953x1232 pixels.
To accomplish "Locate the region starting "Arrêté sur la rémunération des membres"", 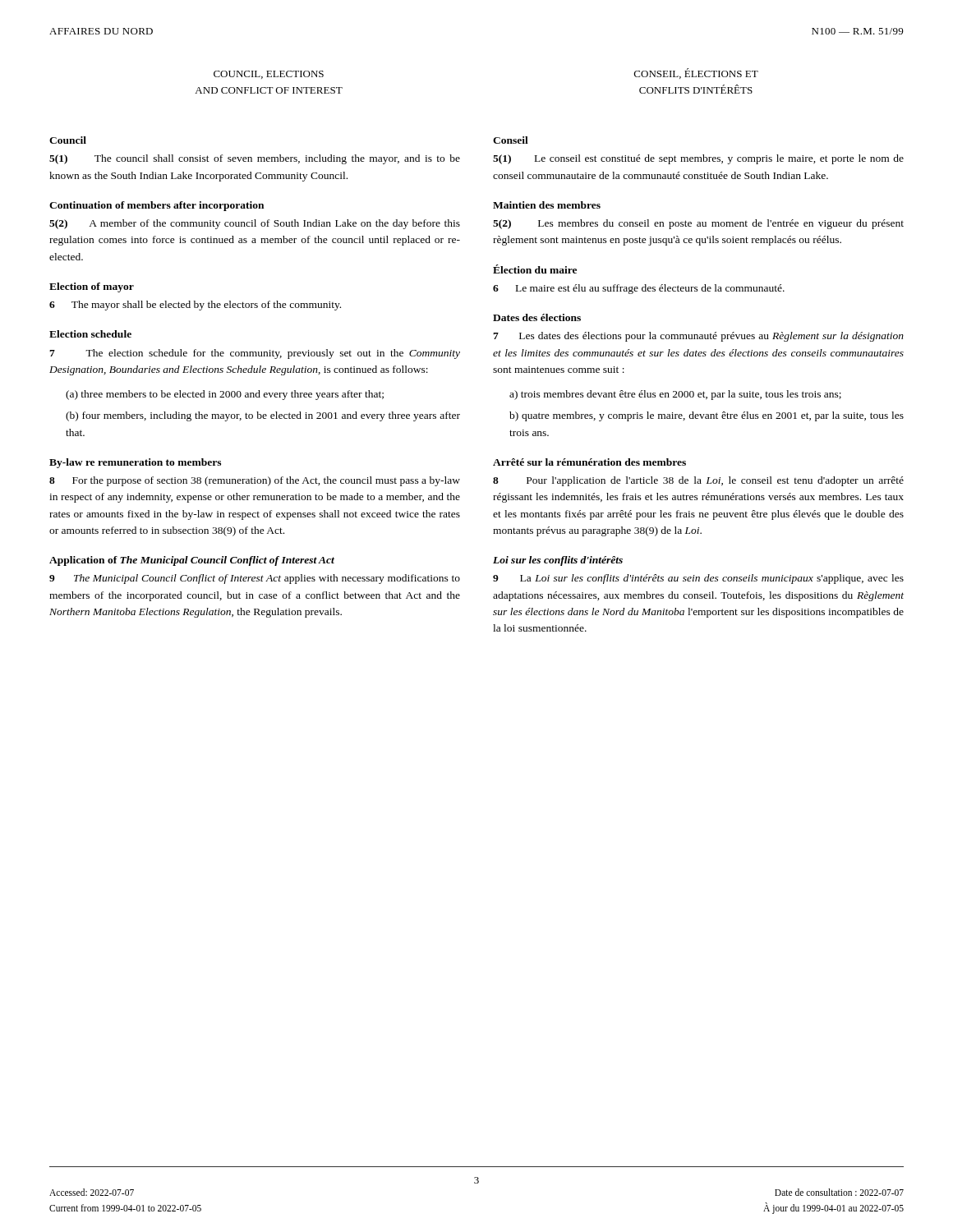I will click(x=590, y=462).
